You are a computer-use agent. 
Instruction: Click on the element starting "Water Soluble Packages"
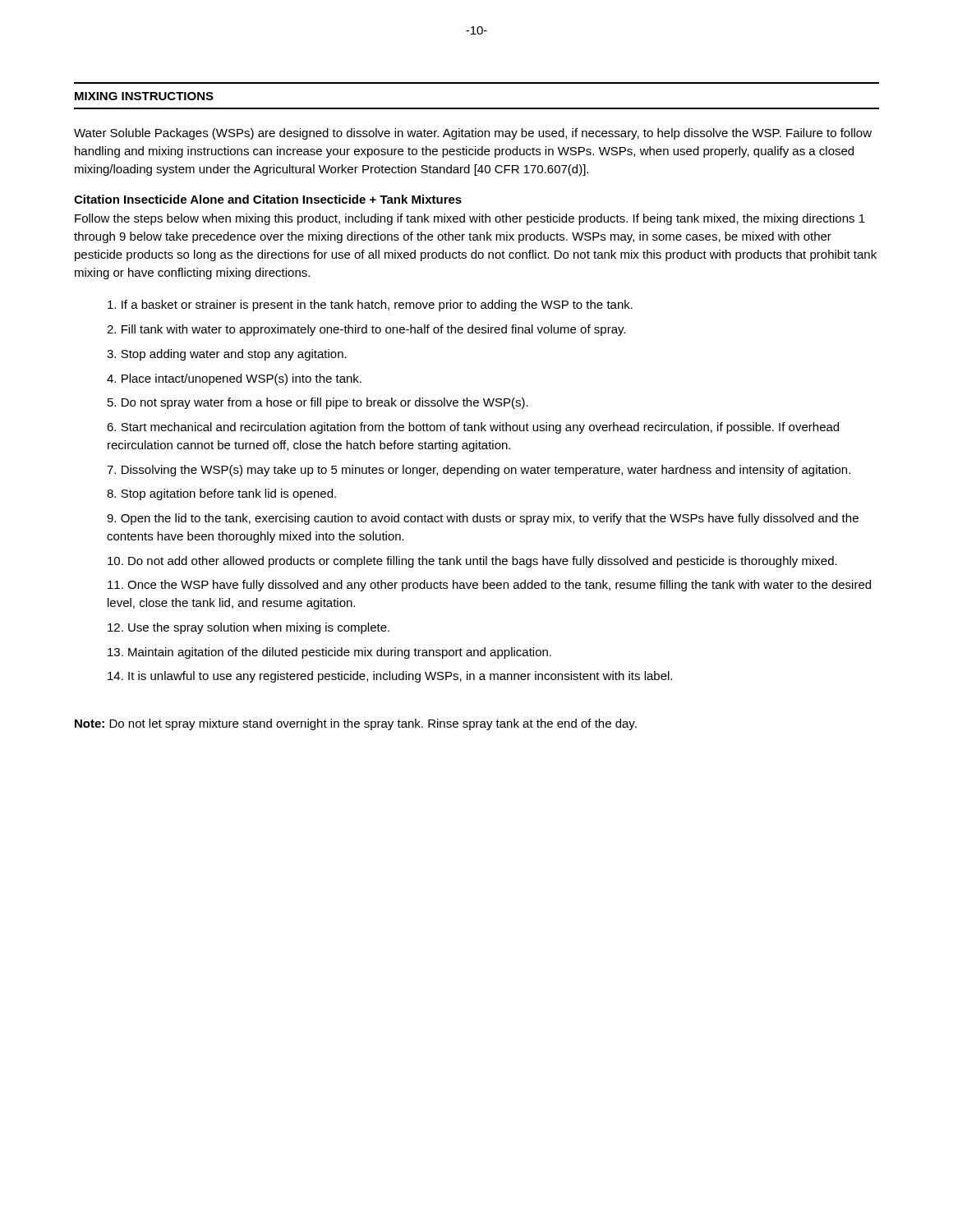pos(473,150)
